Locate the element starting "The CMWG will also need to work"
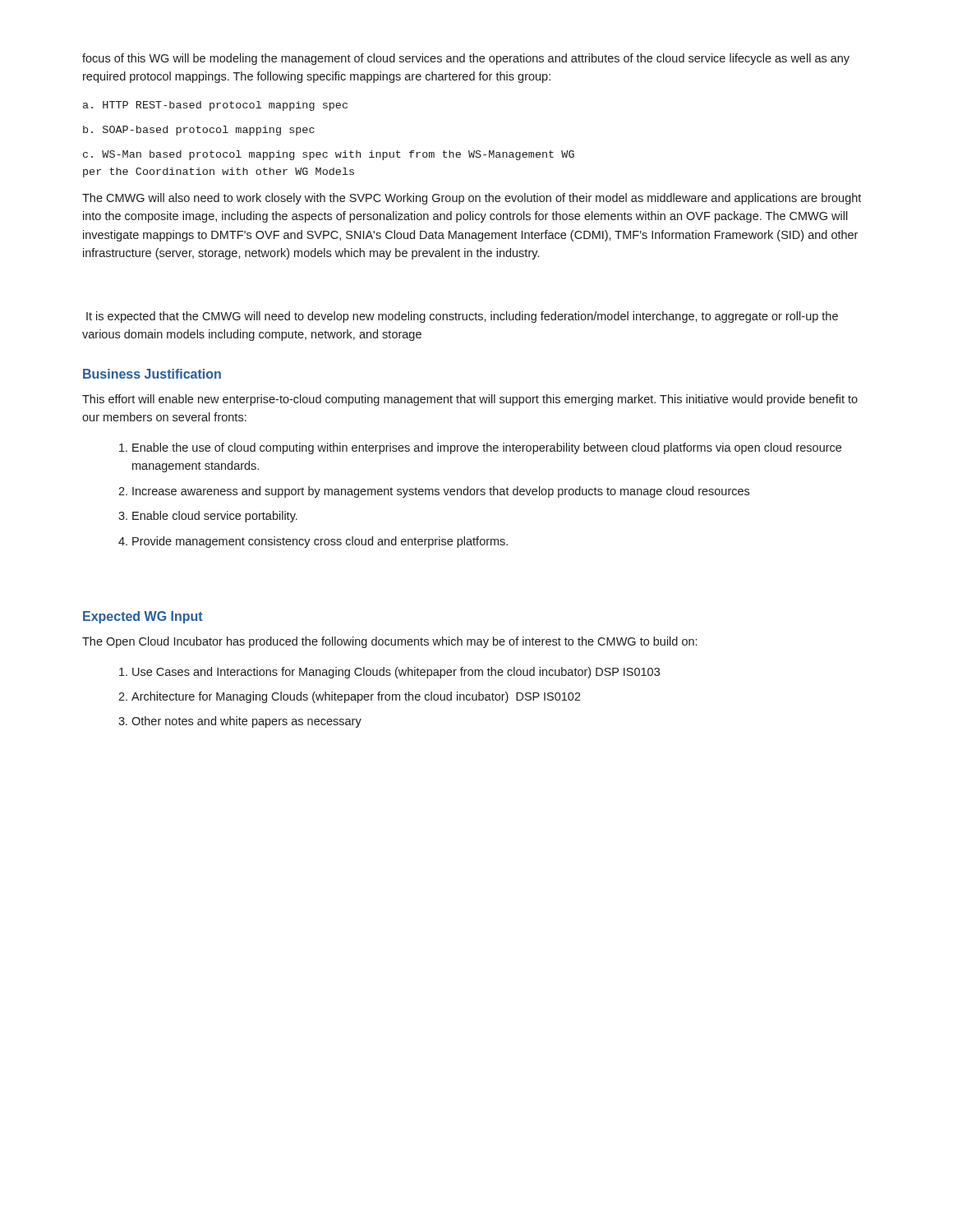This screenshot has width=953, height=1232. point(472,226)
